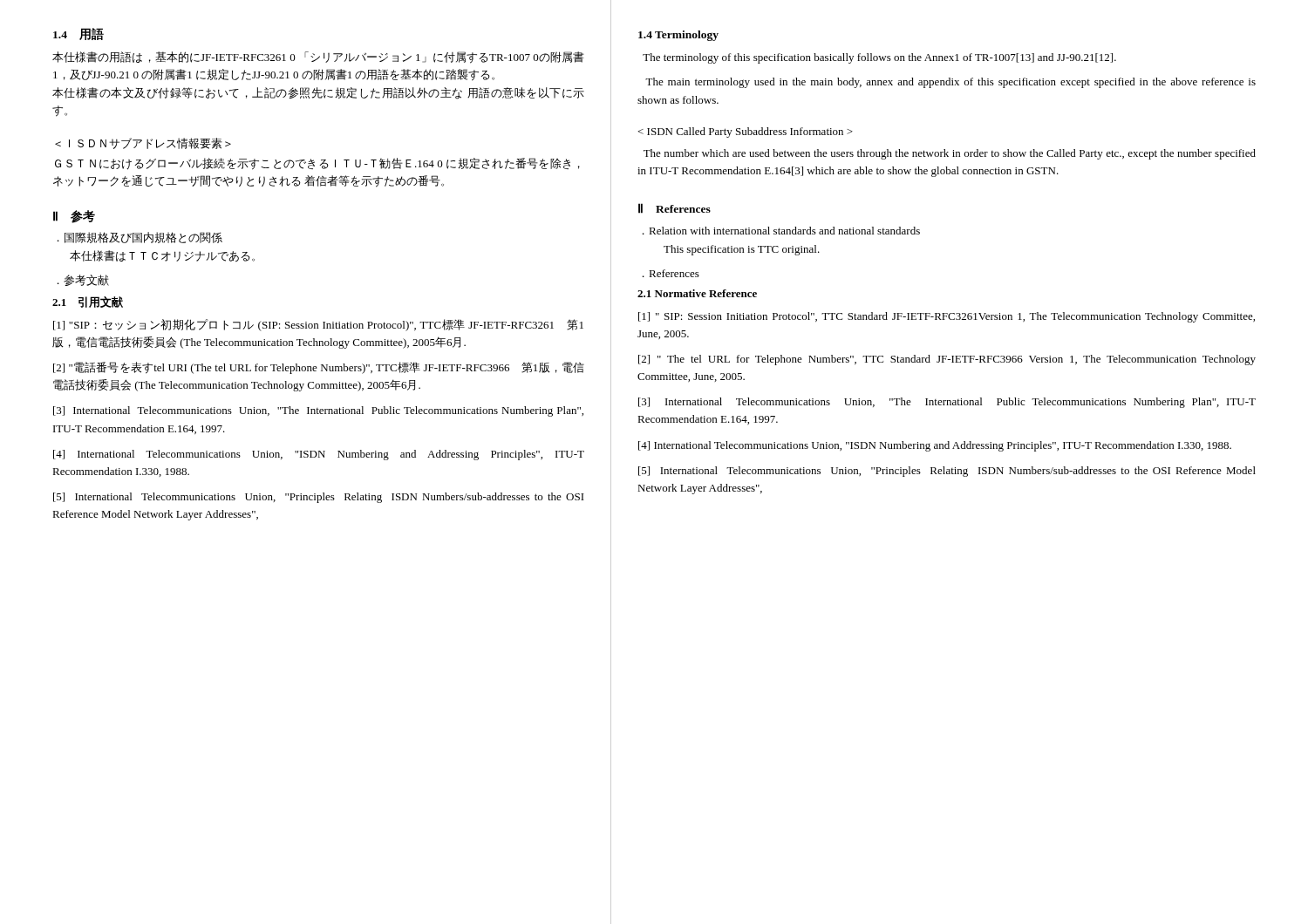1308x924 pixels.
Task: Select the section header that reads "2.1 Normative Reference"
Action: (x=697, y=294)
